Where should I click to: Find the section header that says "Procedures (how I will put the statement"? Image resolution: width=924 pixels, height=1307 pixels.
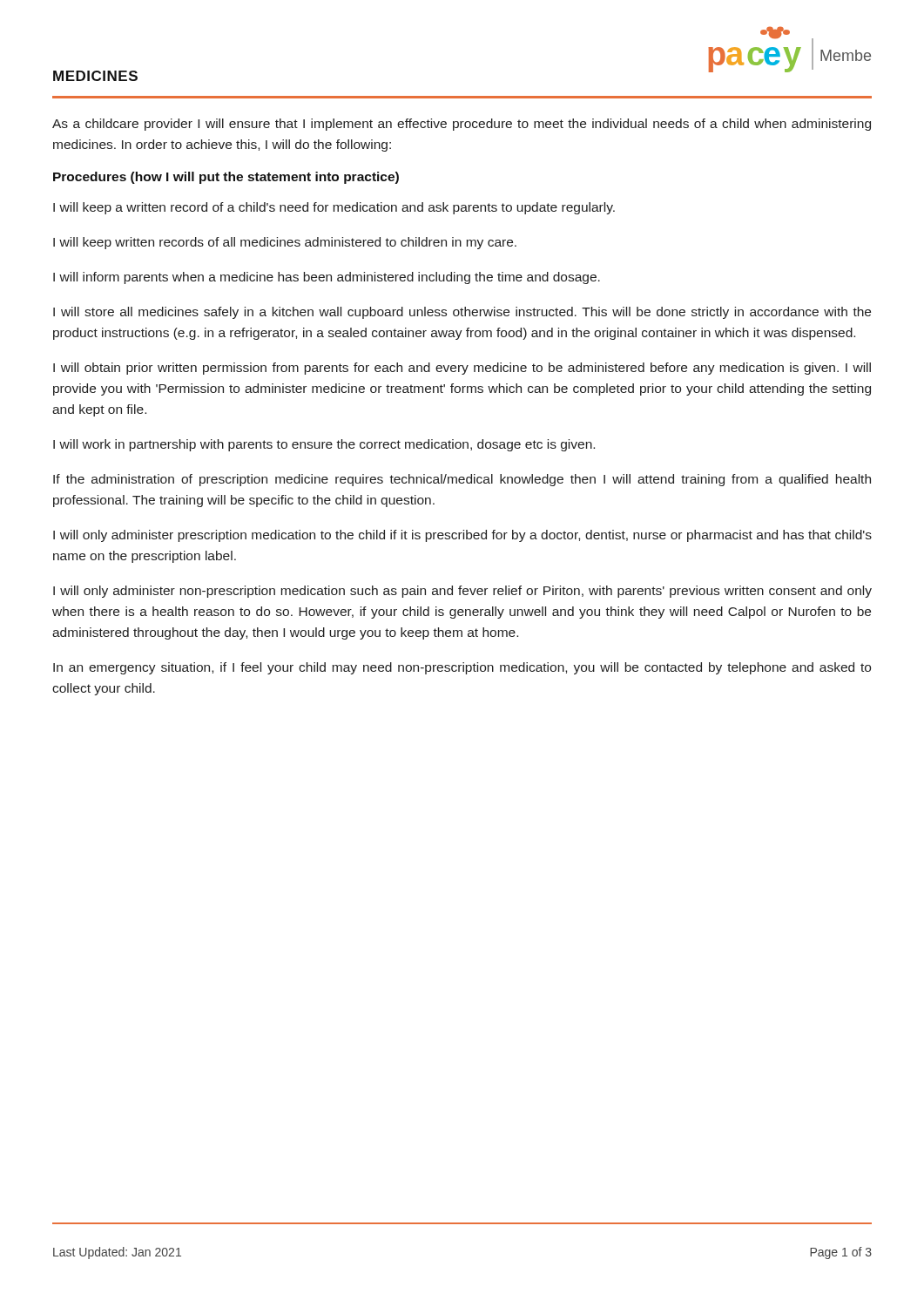[226, 177]
